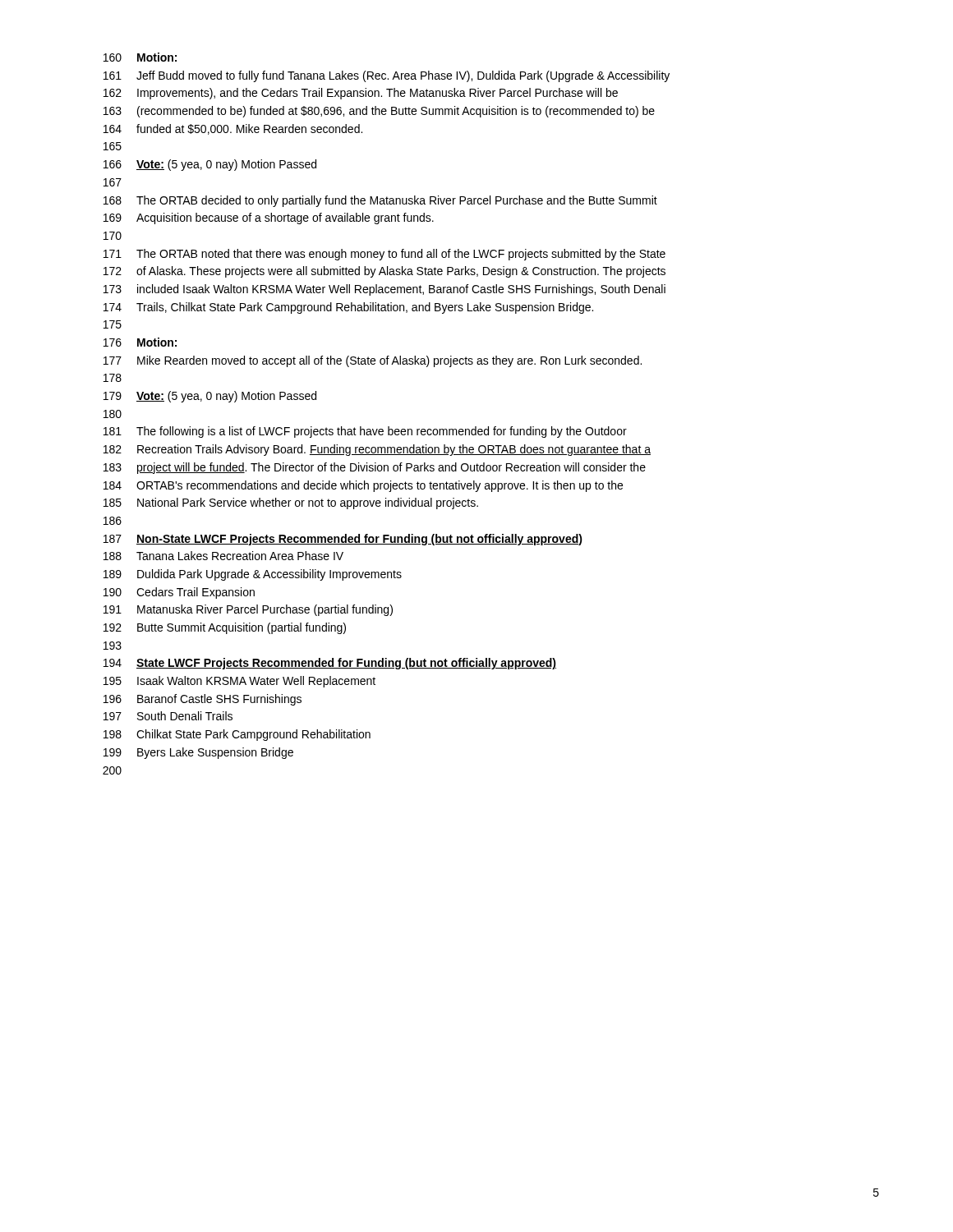
Task: Click the passage that begins "169 Acquisition because of a shortage of"
Action: tap(269, 218)
